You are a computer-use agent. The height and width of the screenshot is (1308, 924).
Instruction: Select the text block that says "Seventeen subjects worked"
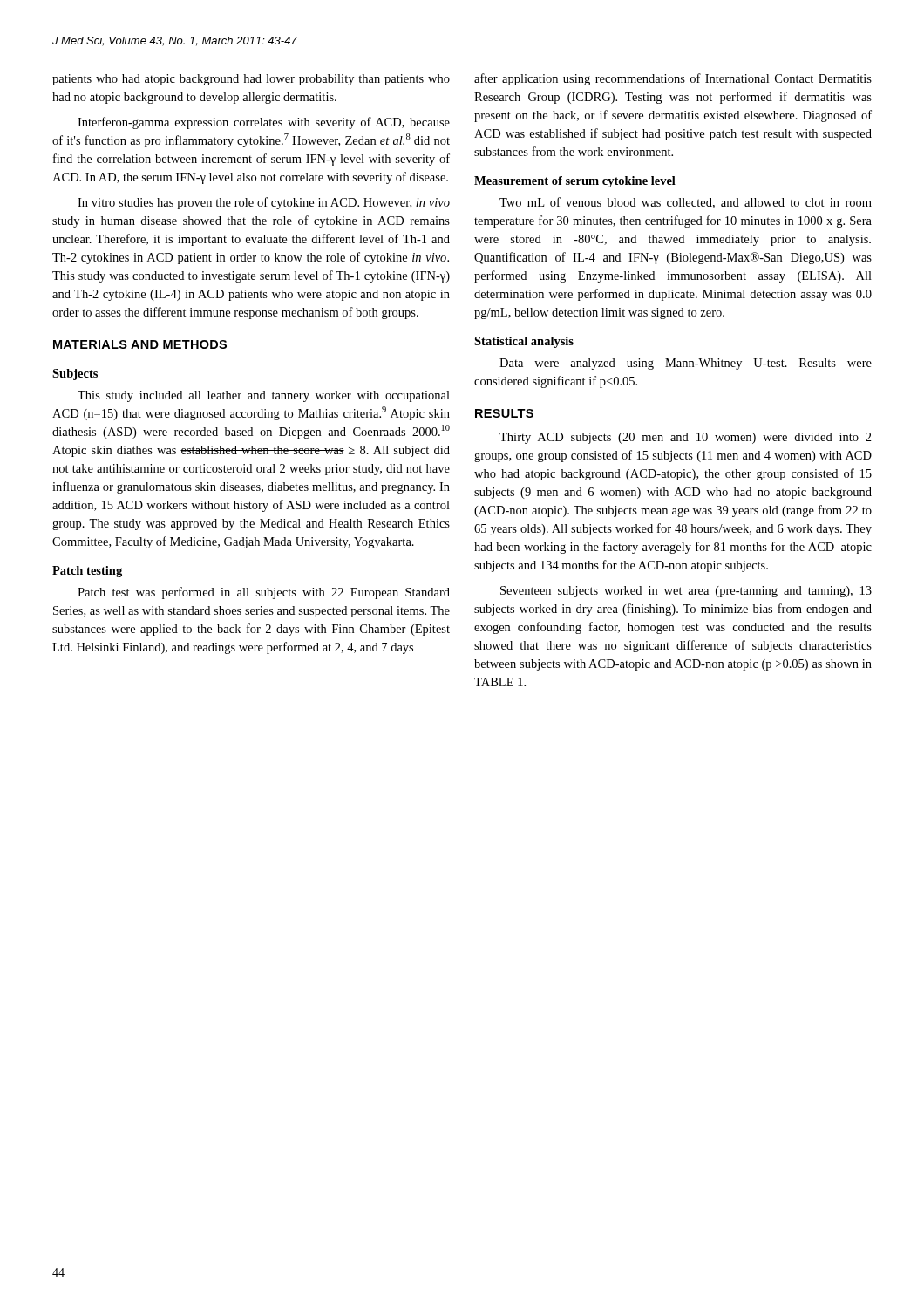point(673,637)
